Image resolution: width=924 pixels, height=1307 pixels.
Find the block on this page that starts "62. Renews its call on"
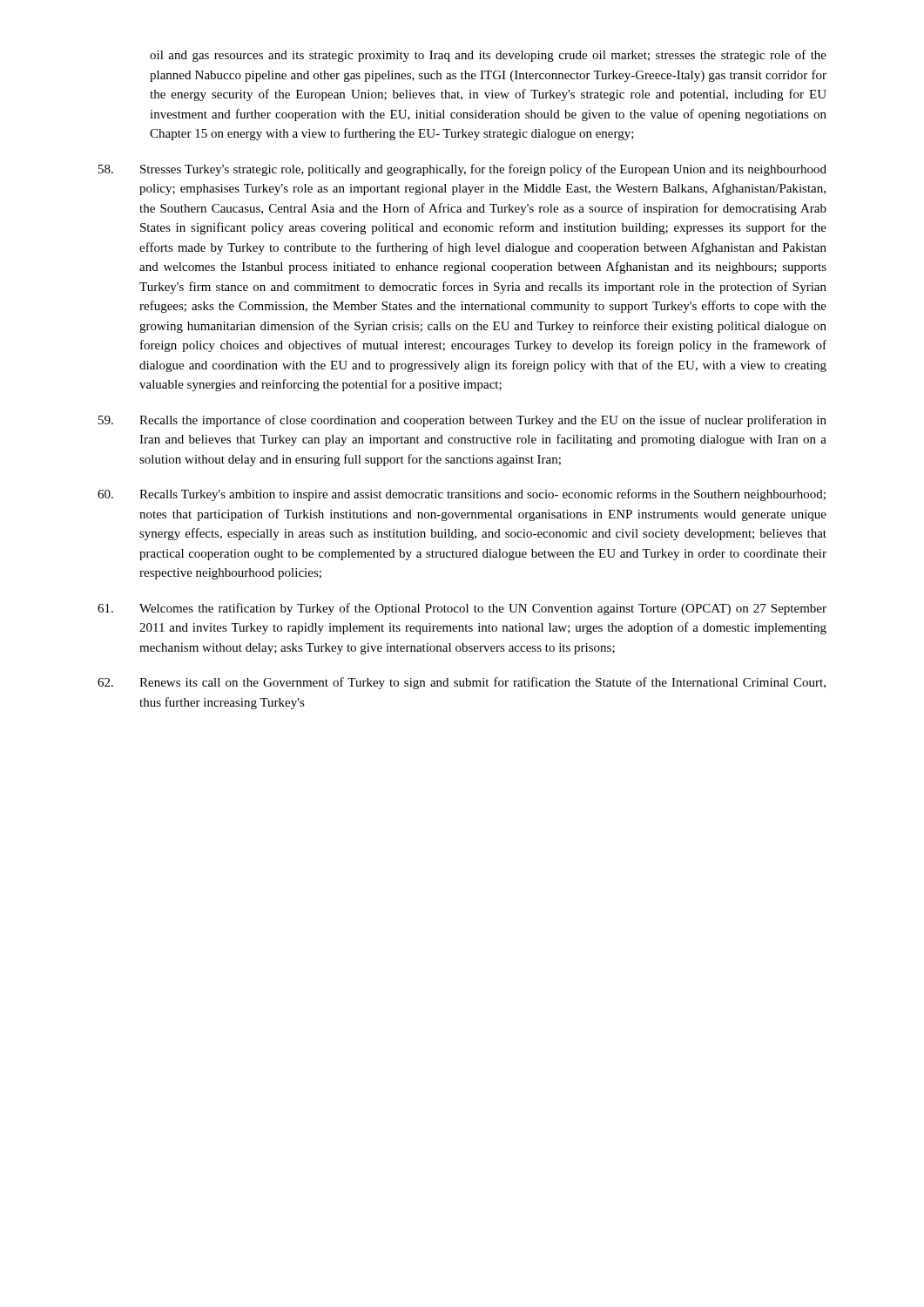(462, 692)
